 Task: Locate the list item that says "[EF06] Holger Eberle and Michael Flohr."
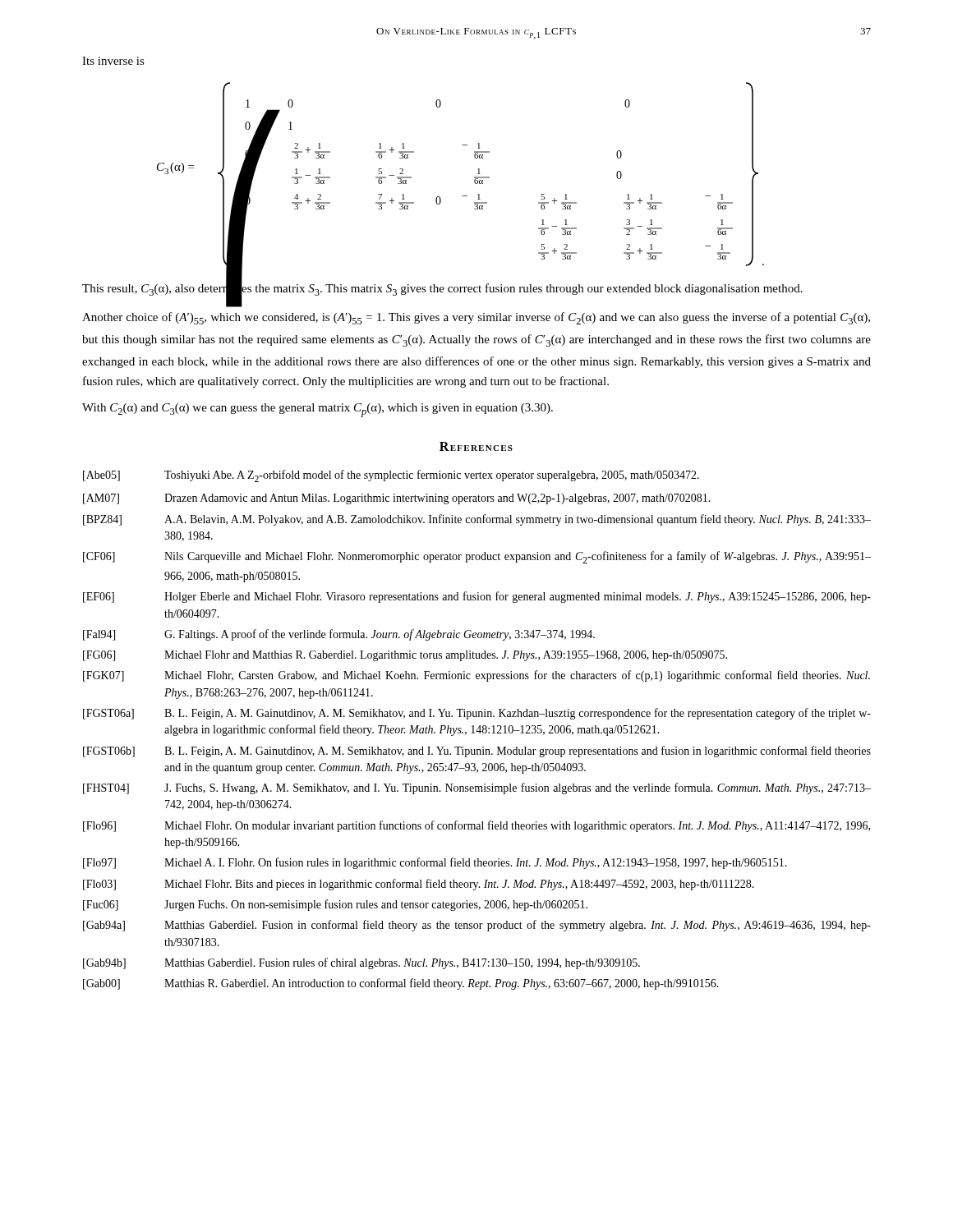(x=476, y=606)
